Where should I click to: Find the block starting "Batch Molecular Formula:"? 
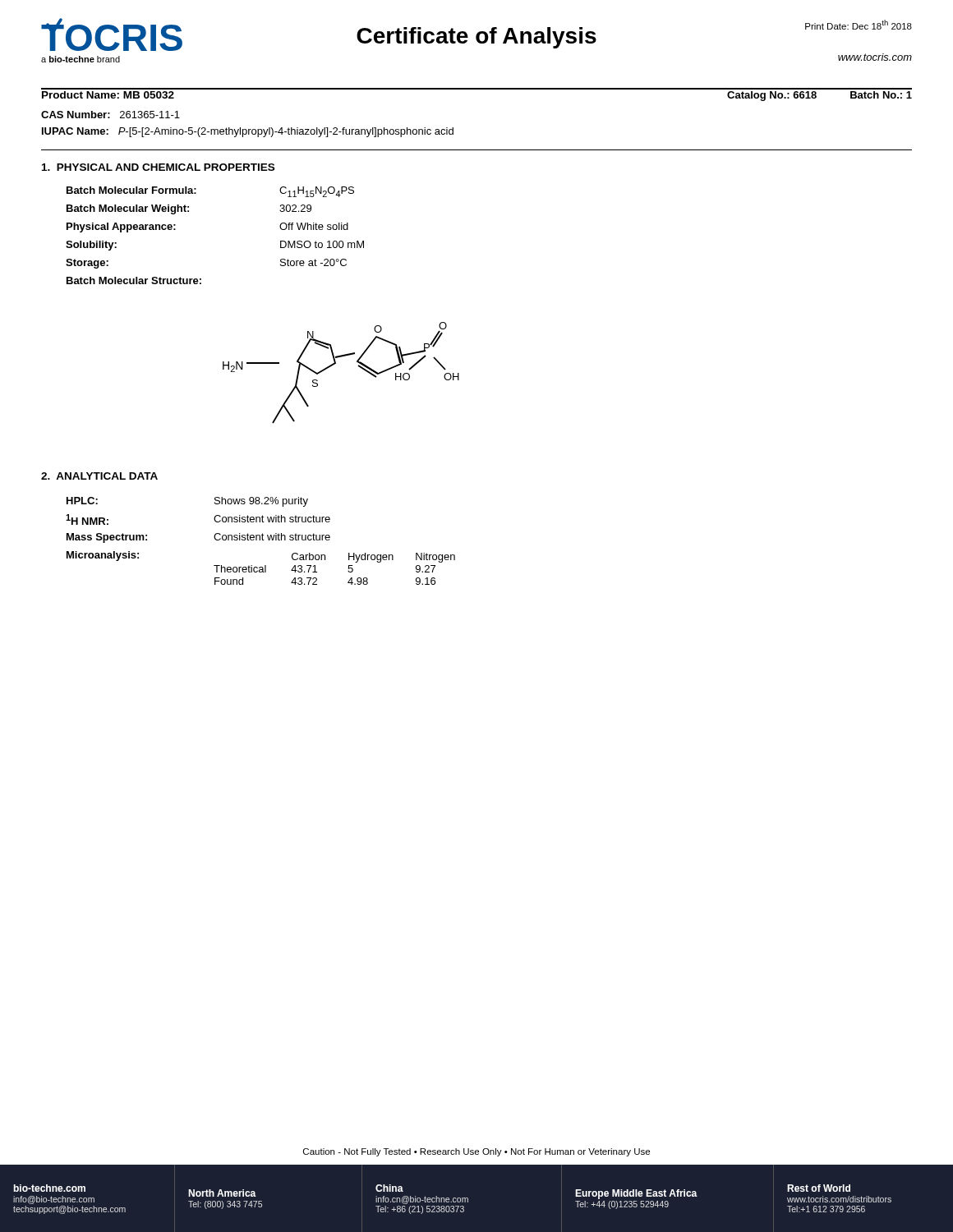click(131, 190)
